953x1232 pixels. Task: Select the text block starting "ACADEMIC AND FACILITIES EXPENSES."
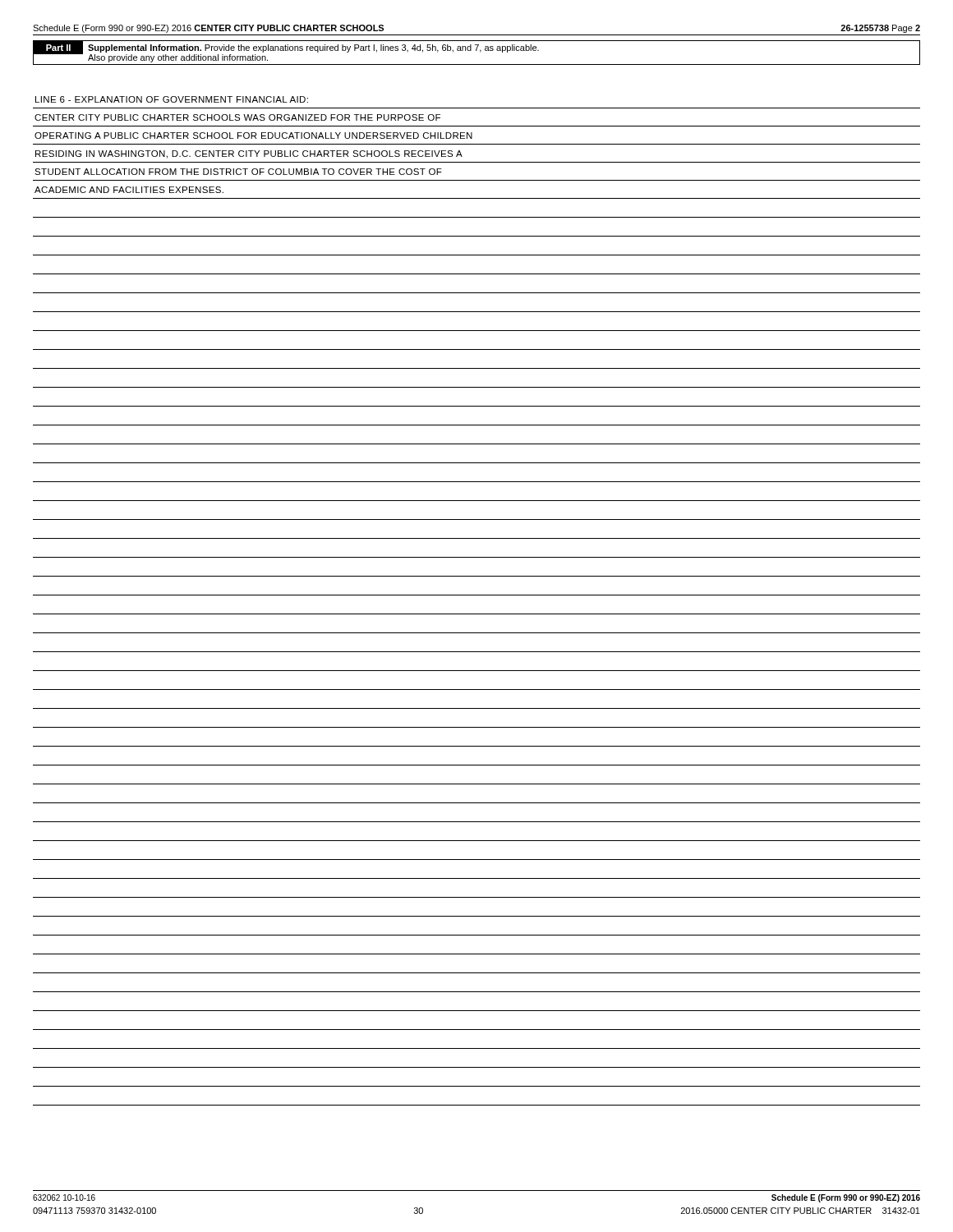pos(129,190)
